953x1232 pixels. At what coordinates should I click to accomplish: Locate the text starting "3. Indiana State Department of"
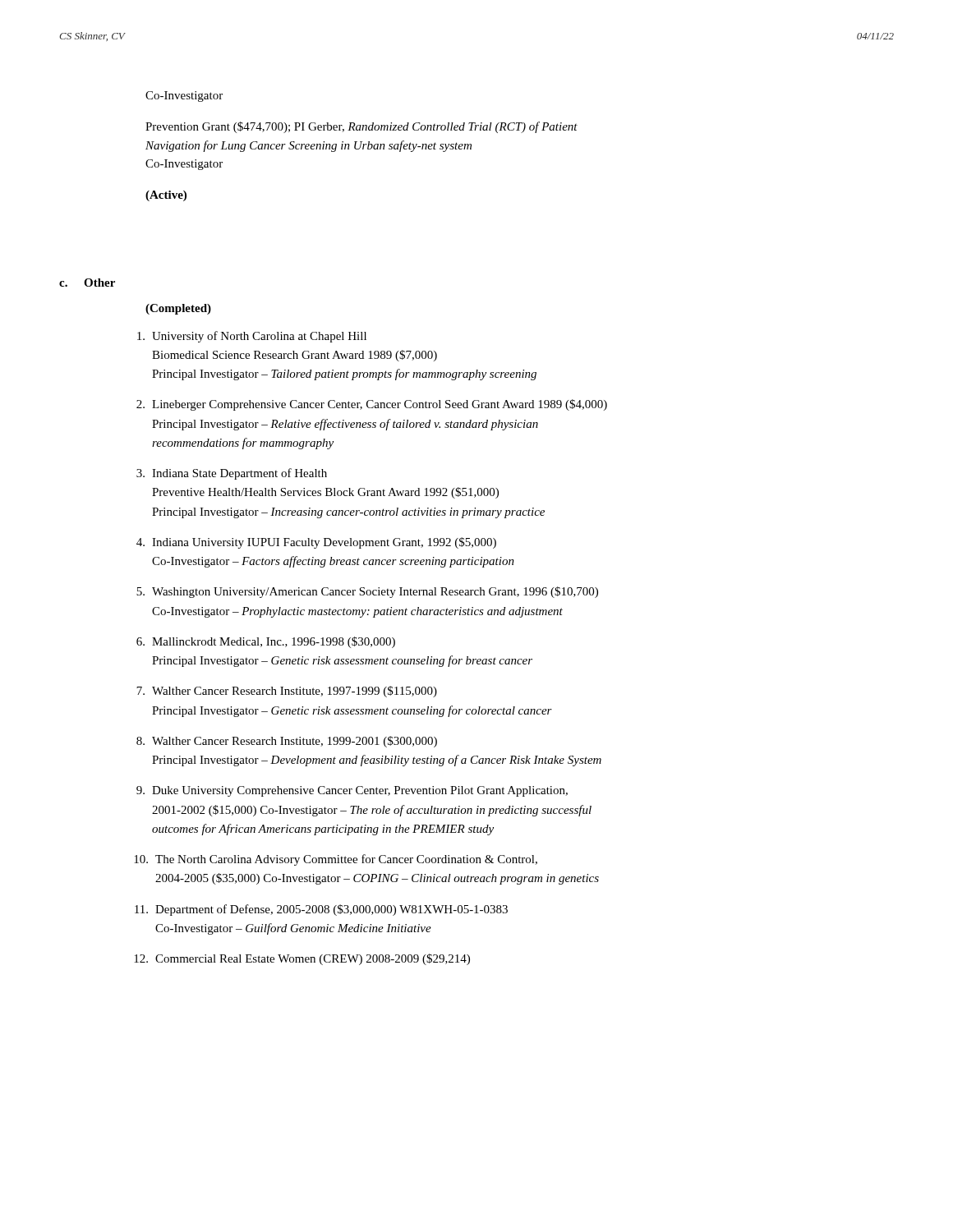point(506,493)
